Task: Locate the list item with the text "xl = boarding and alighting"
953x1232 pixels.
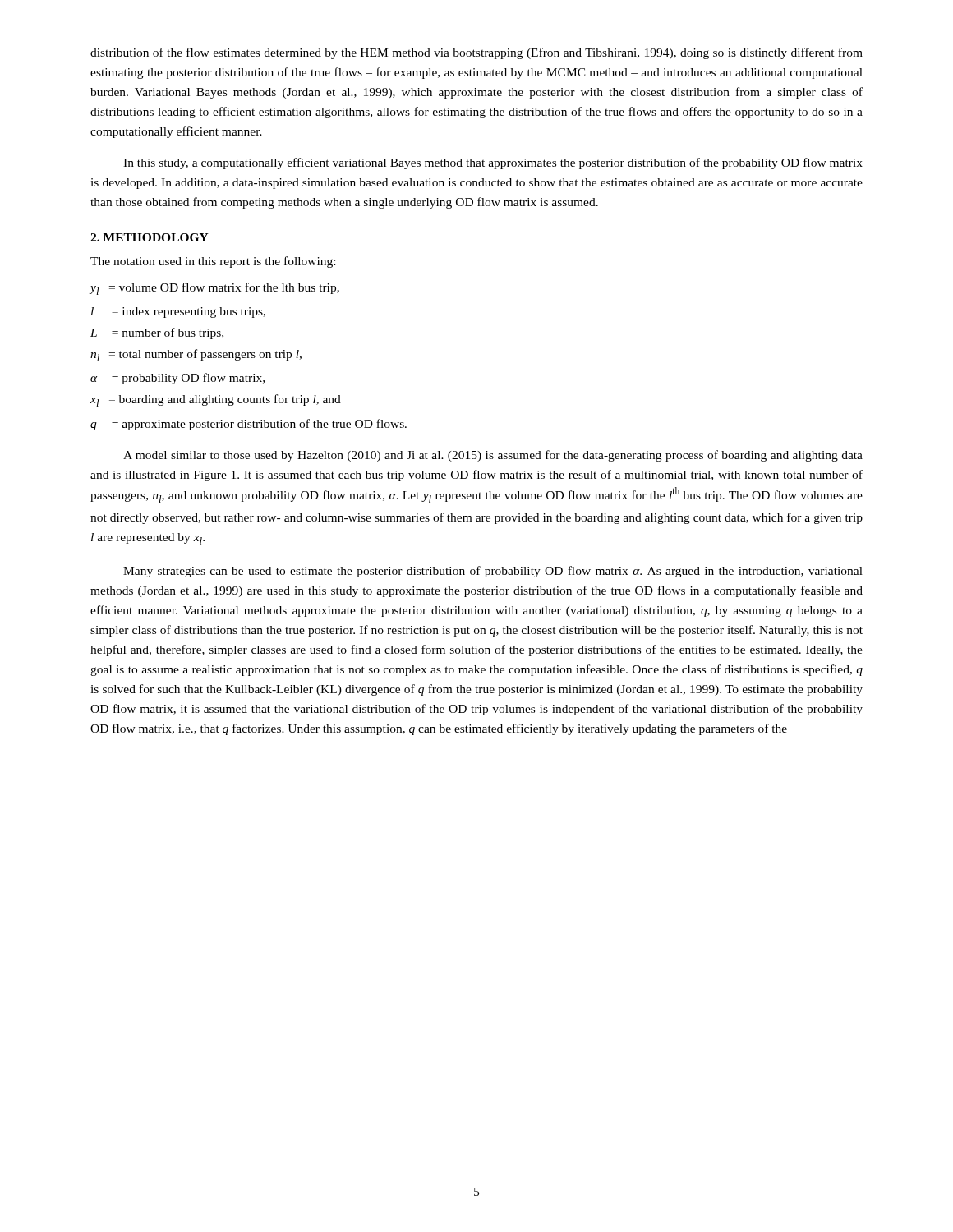Action: click(x=216, y=401)
